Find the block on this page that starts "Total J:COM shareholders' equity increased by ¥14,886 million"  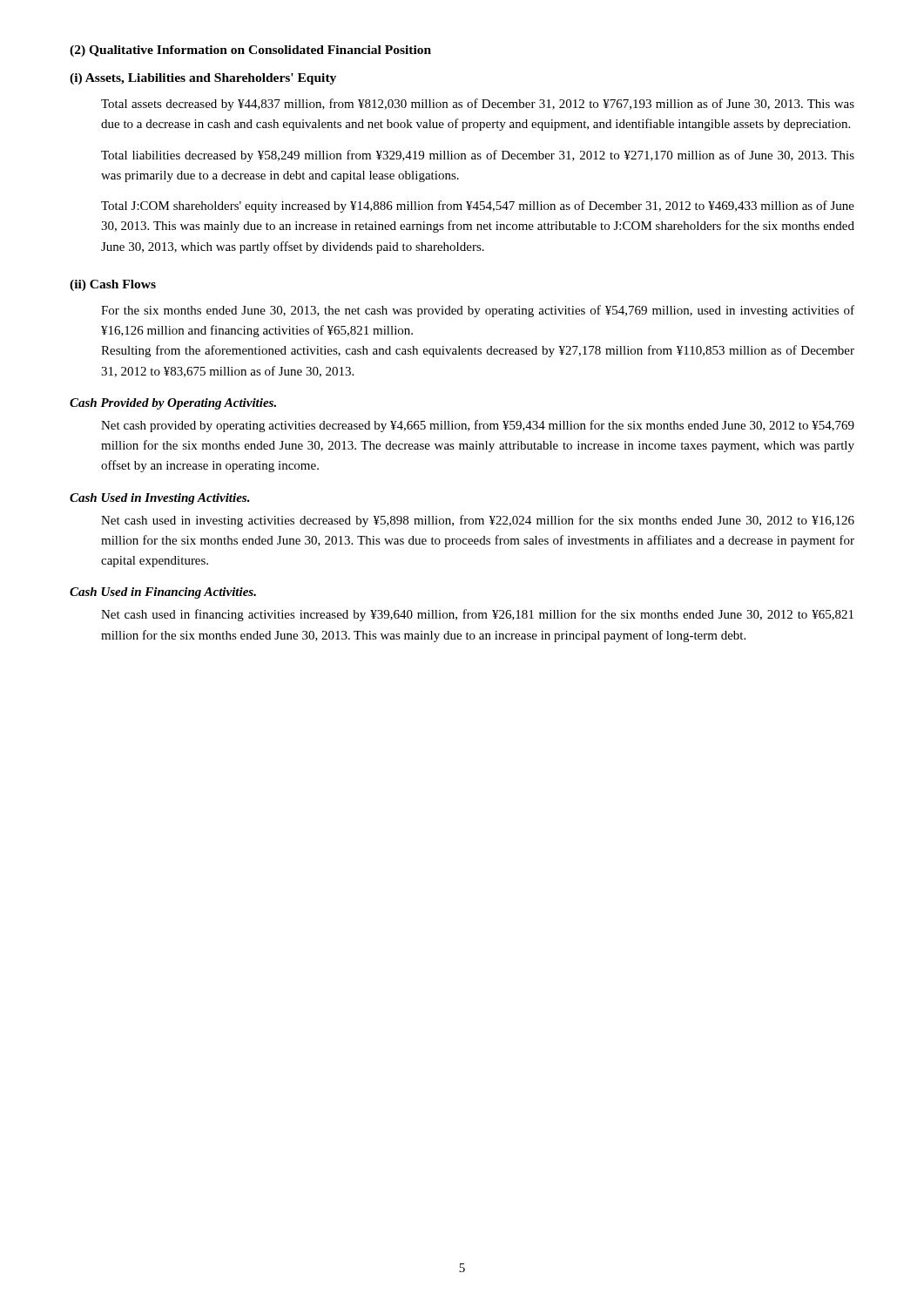478,226
